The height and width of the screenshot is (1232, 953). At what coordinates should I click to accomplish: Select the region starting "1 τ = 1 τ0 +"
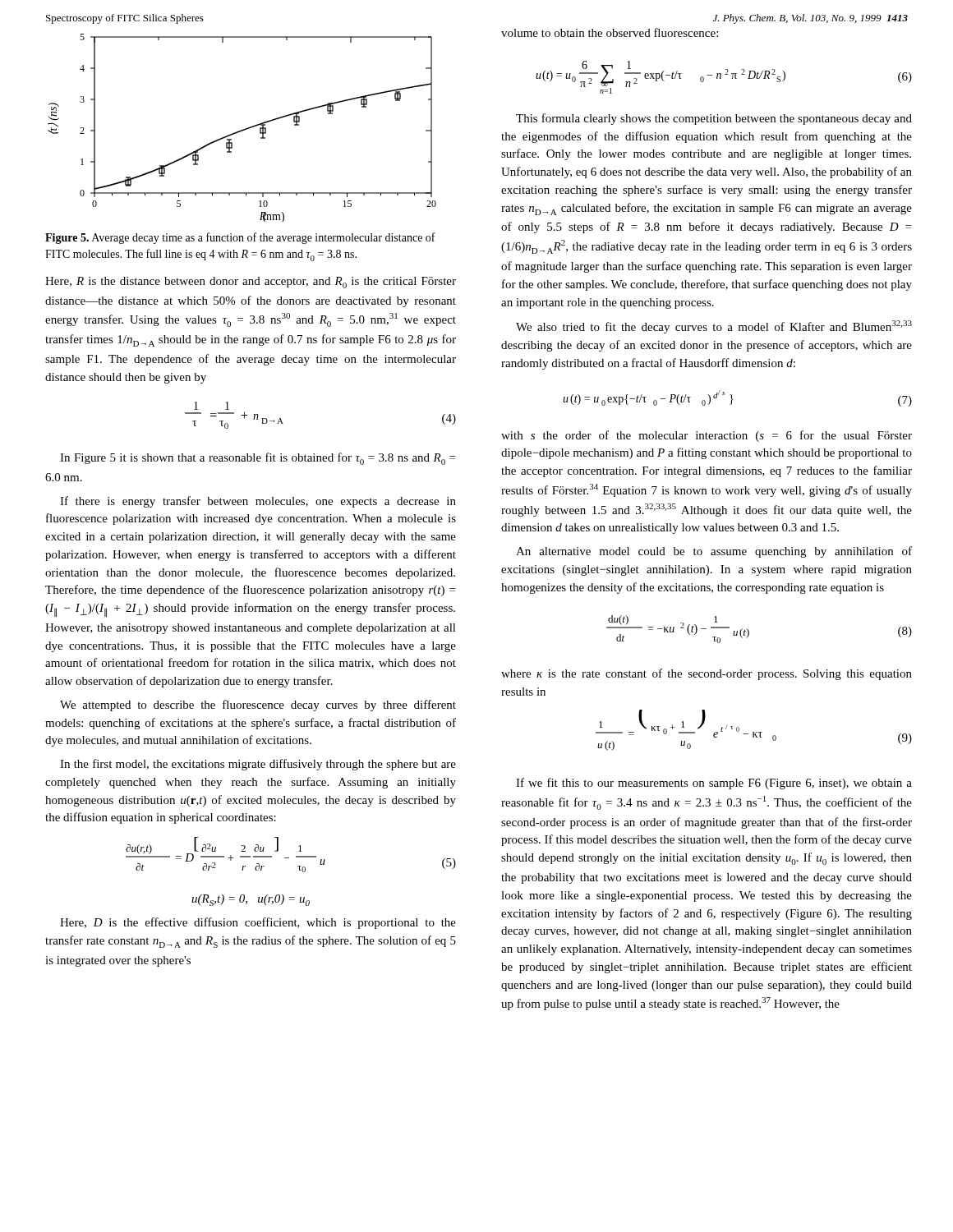(196, 405)
